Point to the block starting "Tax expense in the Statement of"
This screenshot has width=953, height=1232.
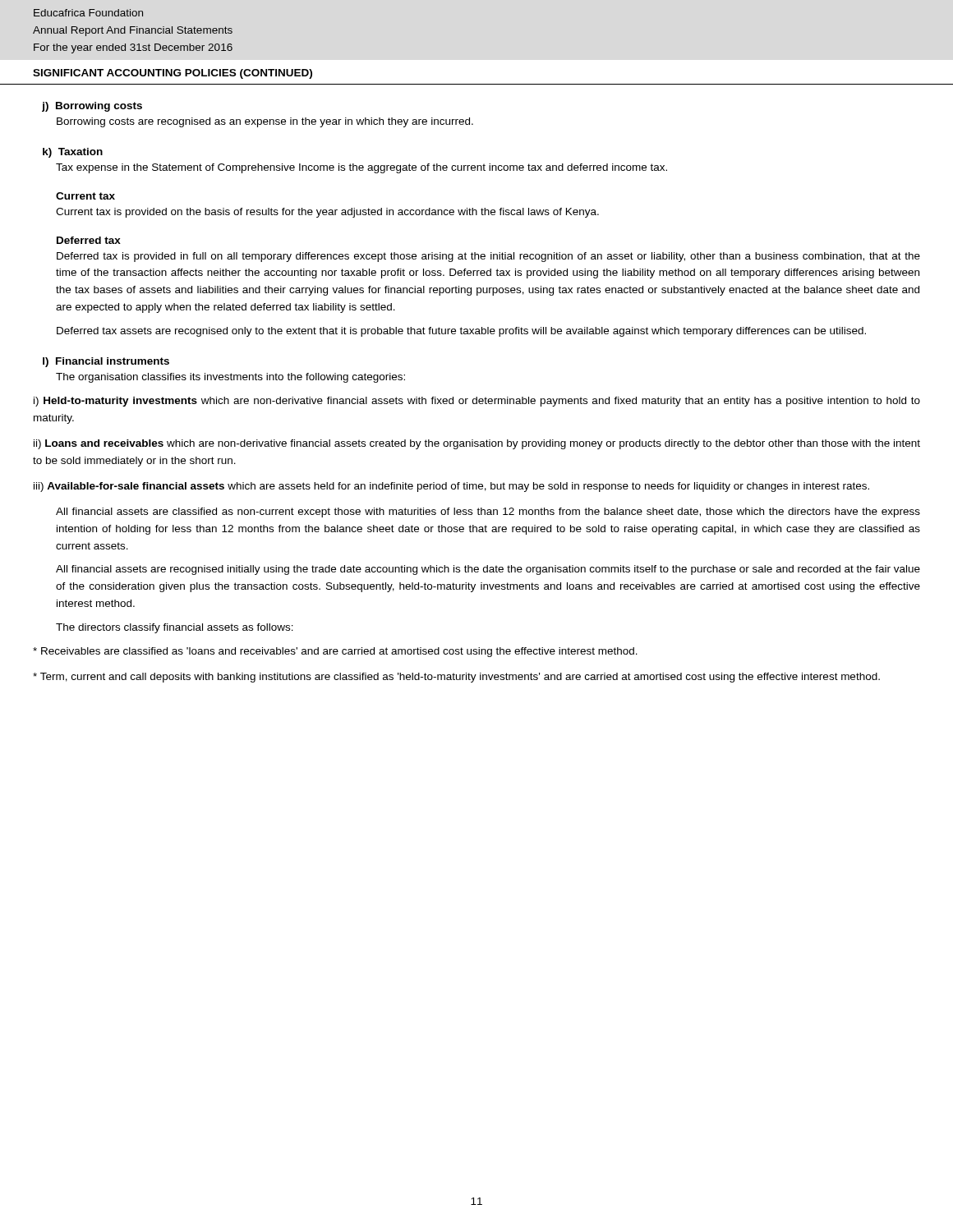362,167
